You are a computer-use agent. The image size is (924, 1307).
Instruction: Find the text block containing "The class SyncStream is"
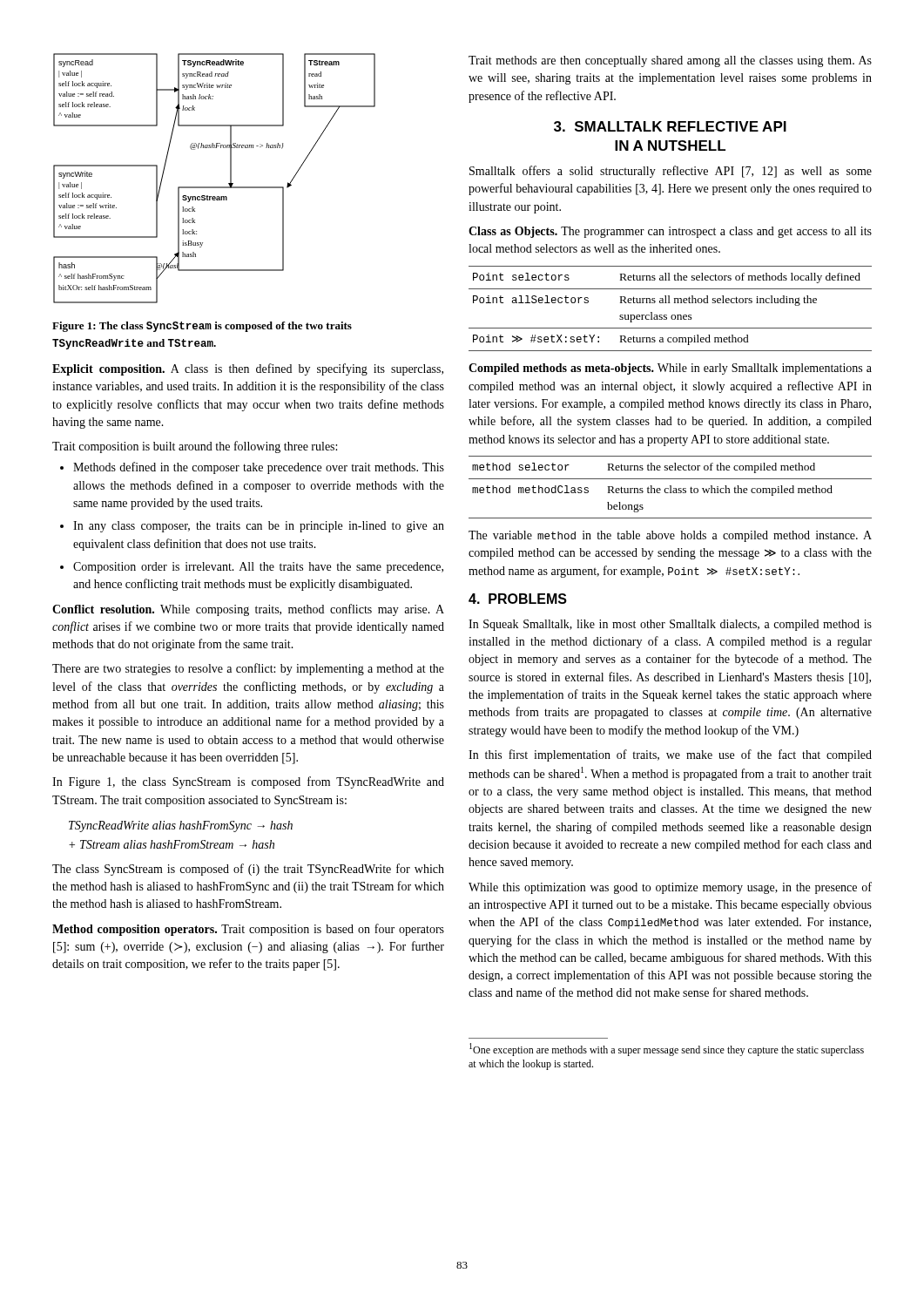pos(248,886)
